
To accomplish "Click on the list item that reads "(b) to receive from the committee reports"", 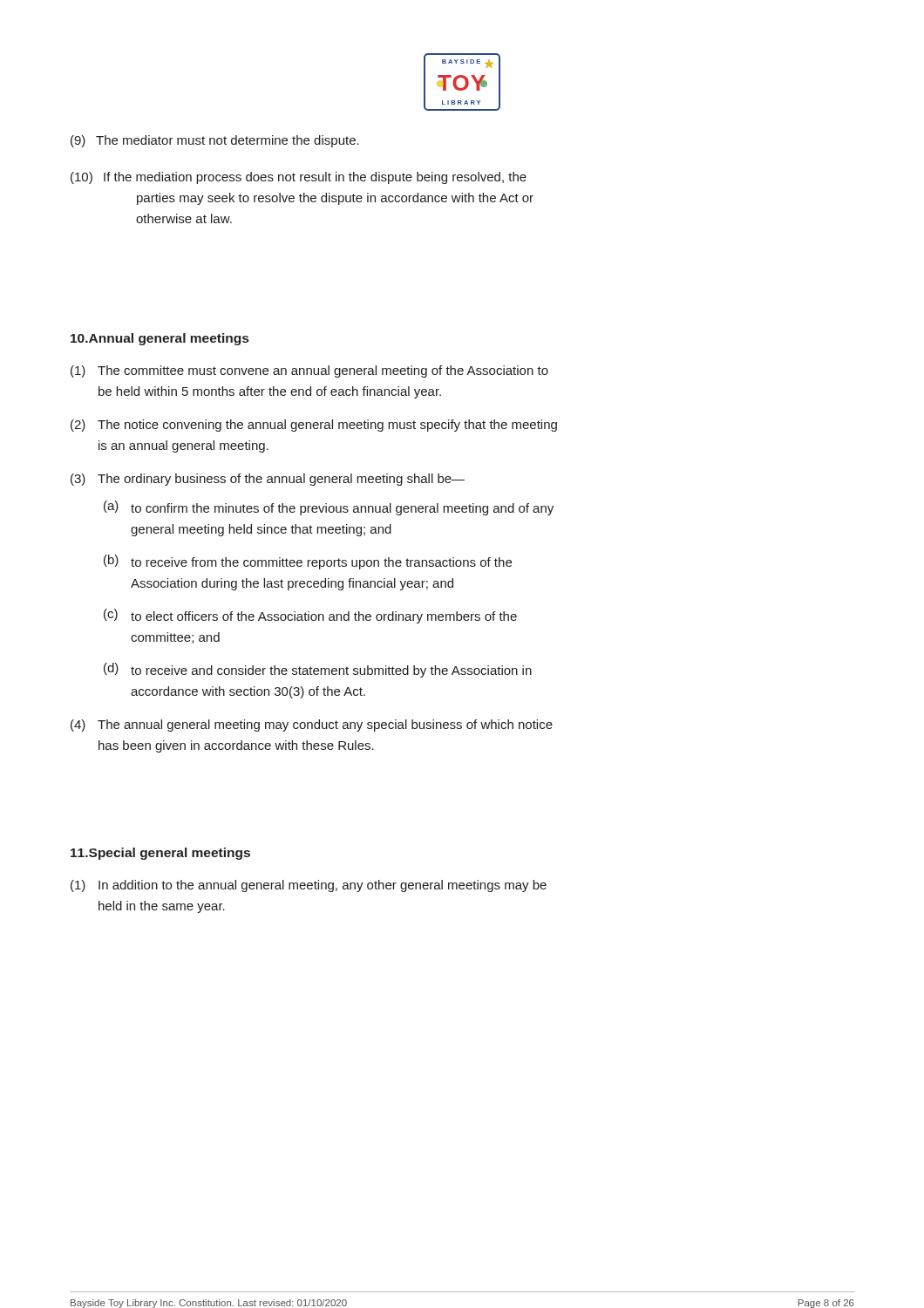I will (x=479, y=573).
